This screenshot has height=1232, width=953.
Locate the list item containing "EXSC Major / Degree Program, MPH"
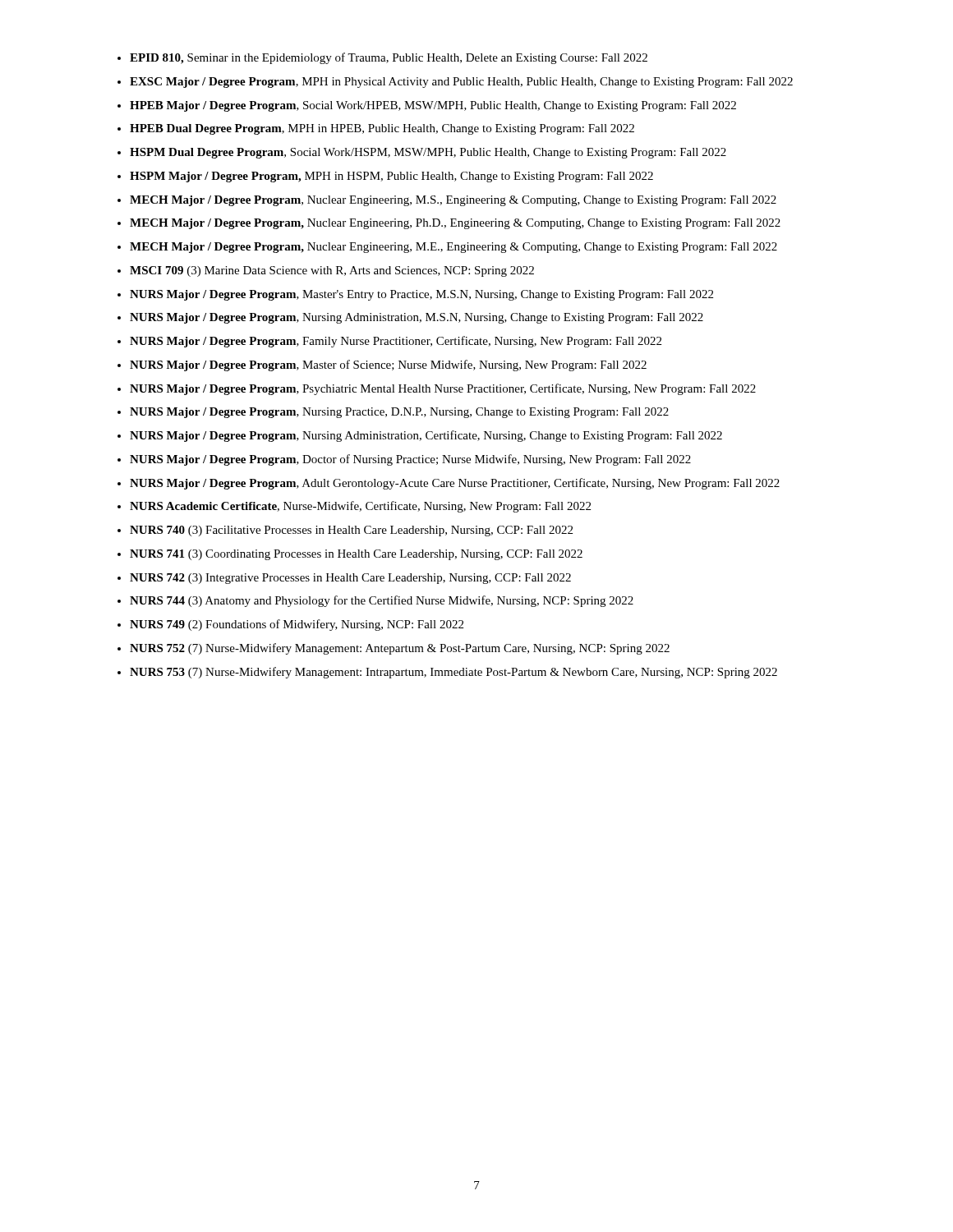point(488,82)
